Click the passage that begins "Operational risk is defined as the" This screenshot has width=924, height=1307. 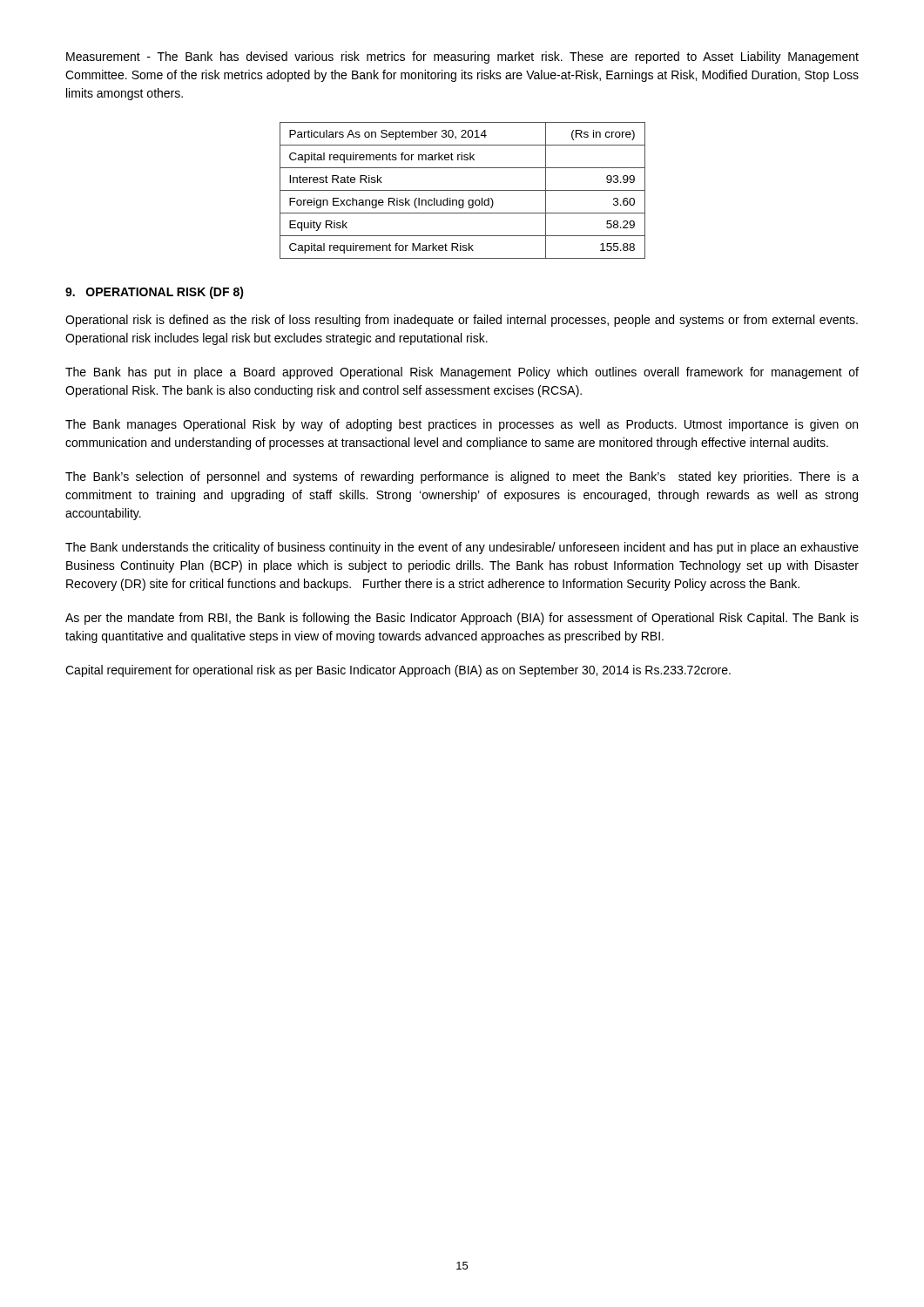click(x=462, y=329)
